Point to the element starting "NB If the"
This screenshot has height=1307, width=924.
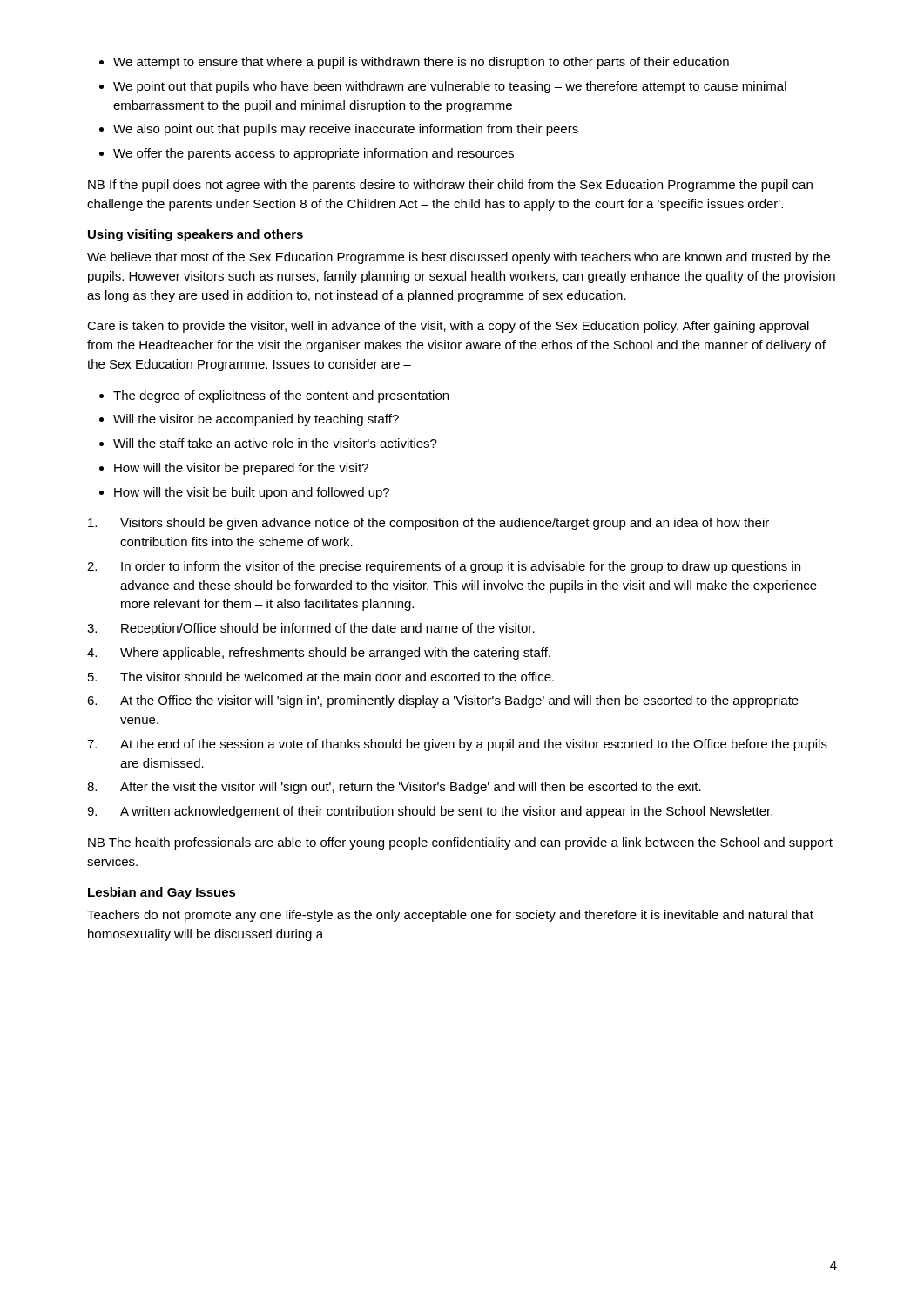click(462, 194)
